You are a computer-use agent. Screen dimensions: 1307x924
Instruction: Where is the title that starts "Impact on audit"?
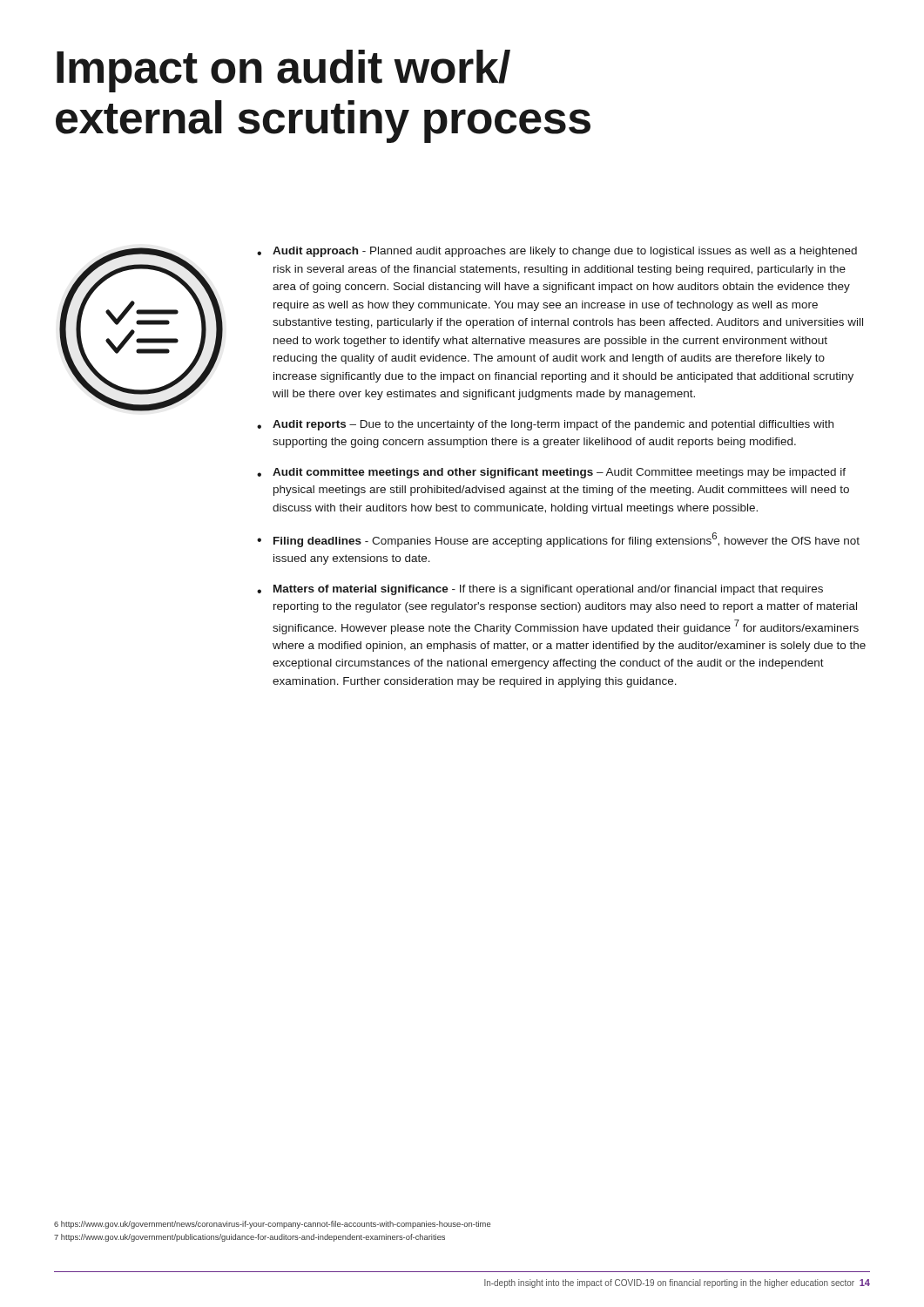point(359,93)
